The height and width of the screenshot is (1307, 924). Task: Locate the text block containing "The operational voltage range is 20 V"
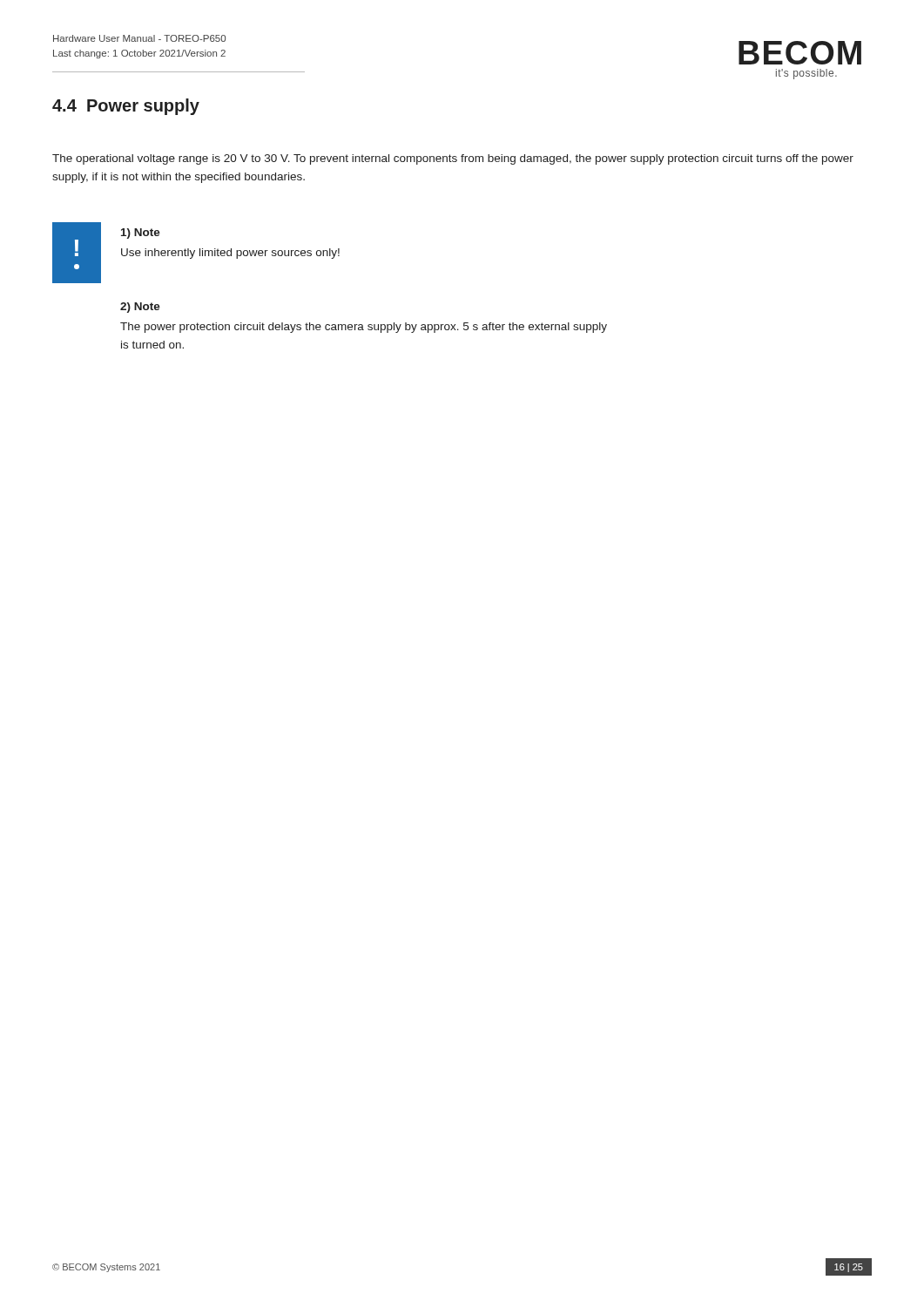tap(453, 167)
